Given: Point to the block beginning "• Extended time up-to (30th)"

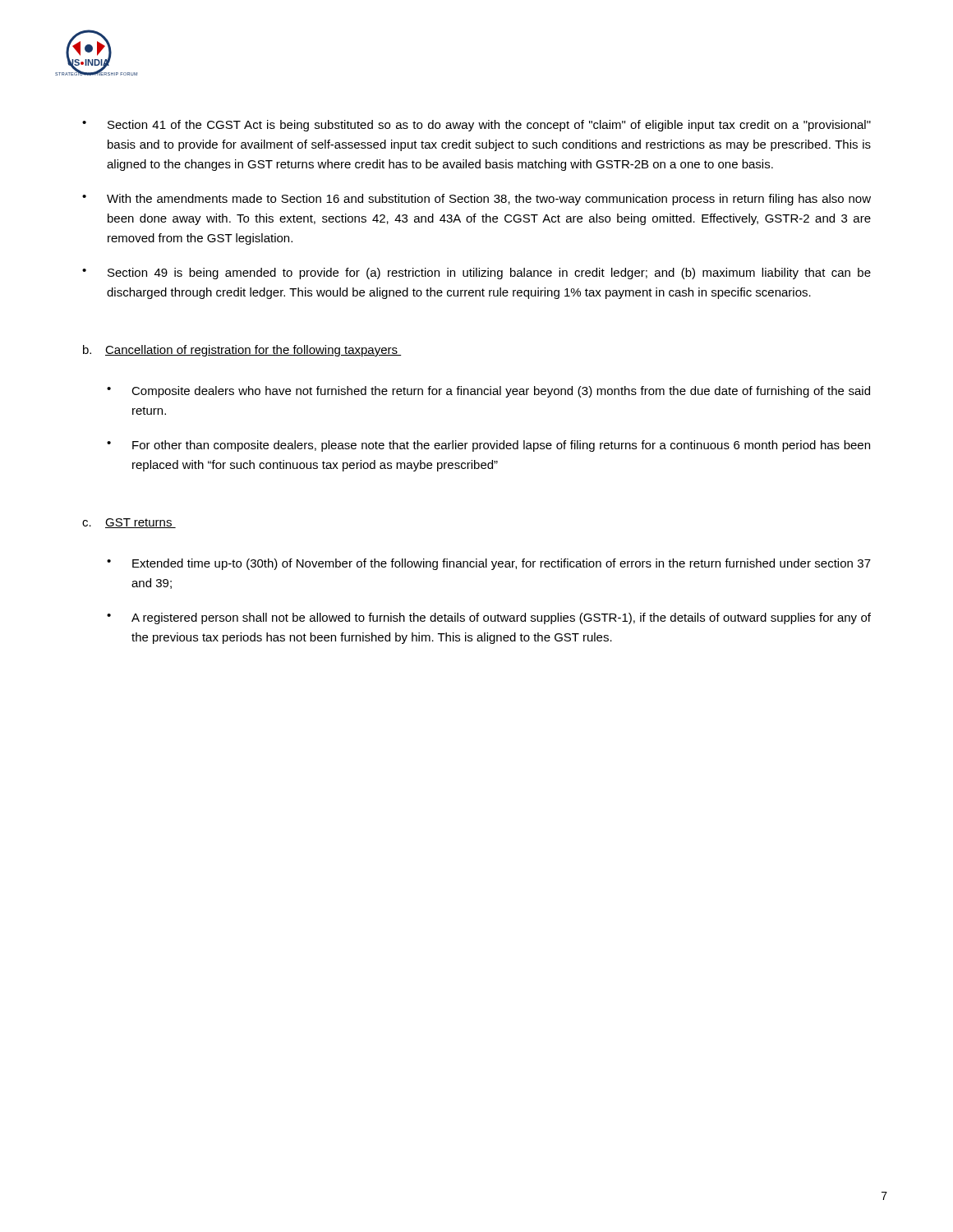Looking at the screenshot, I should [489, 573].
